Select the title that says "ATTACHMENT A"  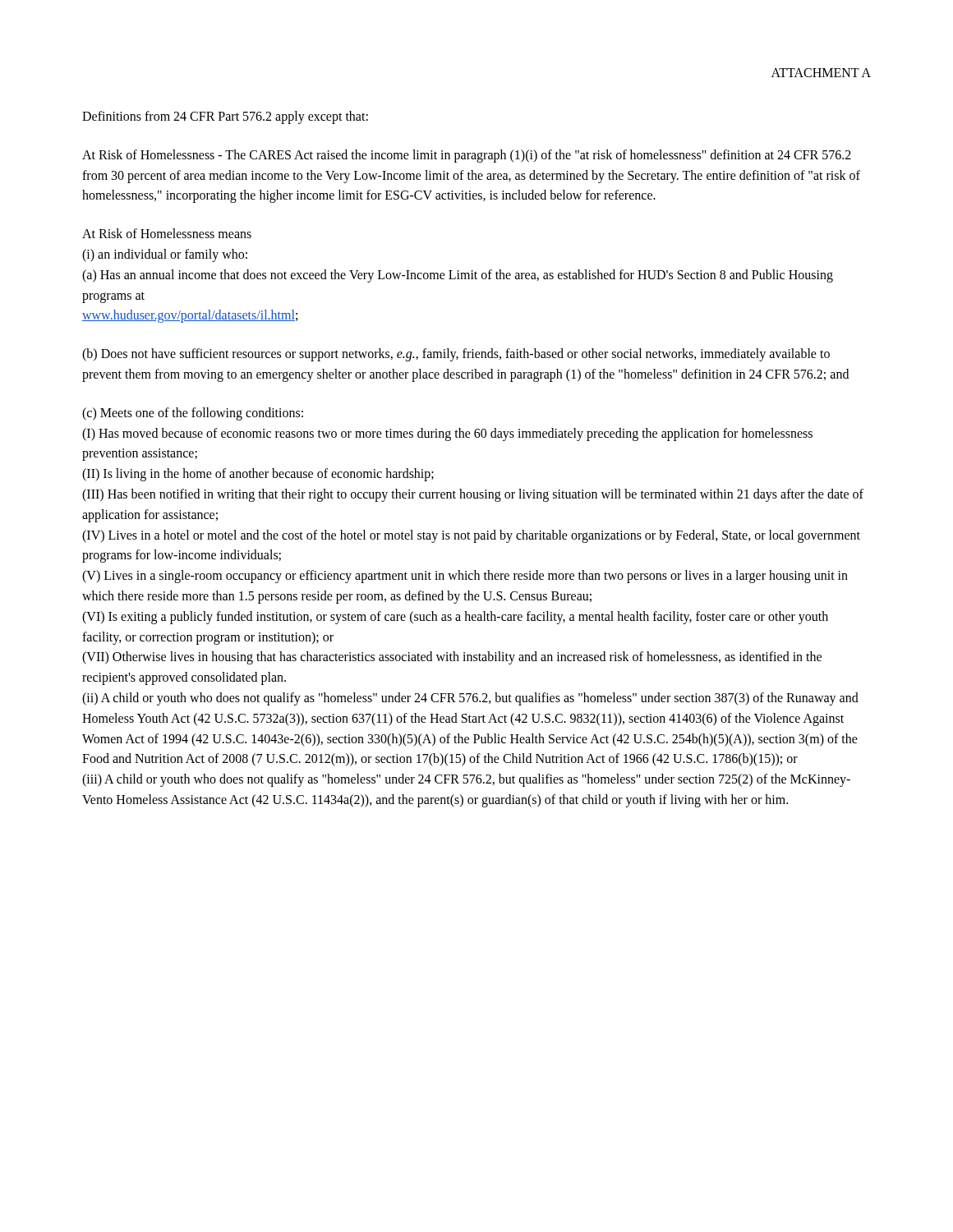[821, 73]
